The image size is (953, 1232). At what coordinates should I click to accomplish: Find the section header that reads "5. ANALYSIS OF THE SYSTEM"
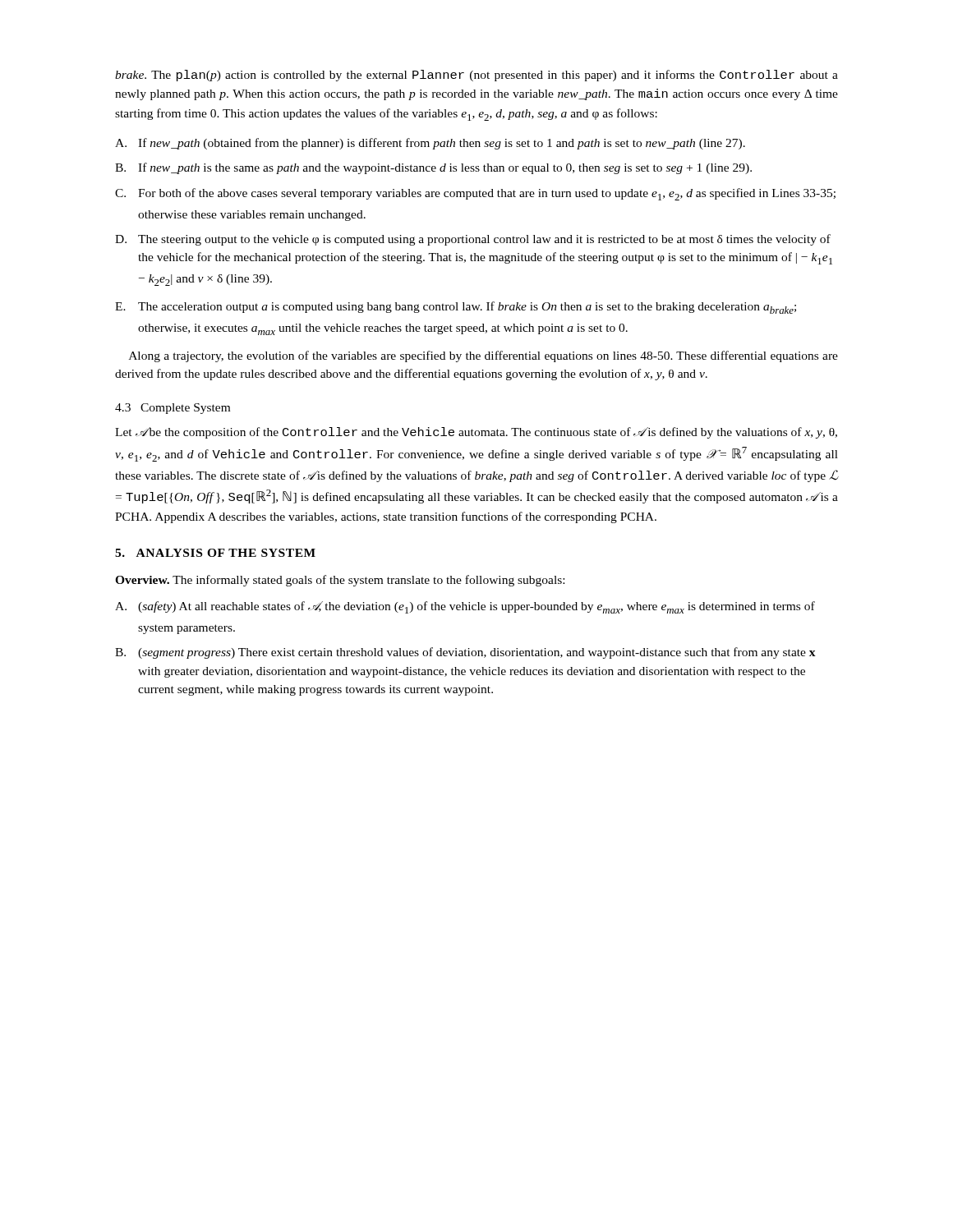(215, 553)
